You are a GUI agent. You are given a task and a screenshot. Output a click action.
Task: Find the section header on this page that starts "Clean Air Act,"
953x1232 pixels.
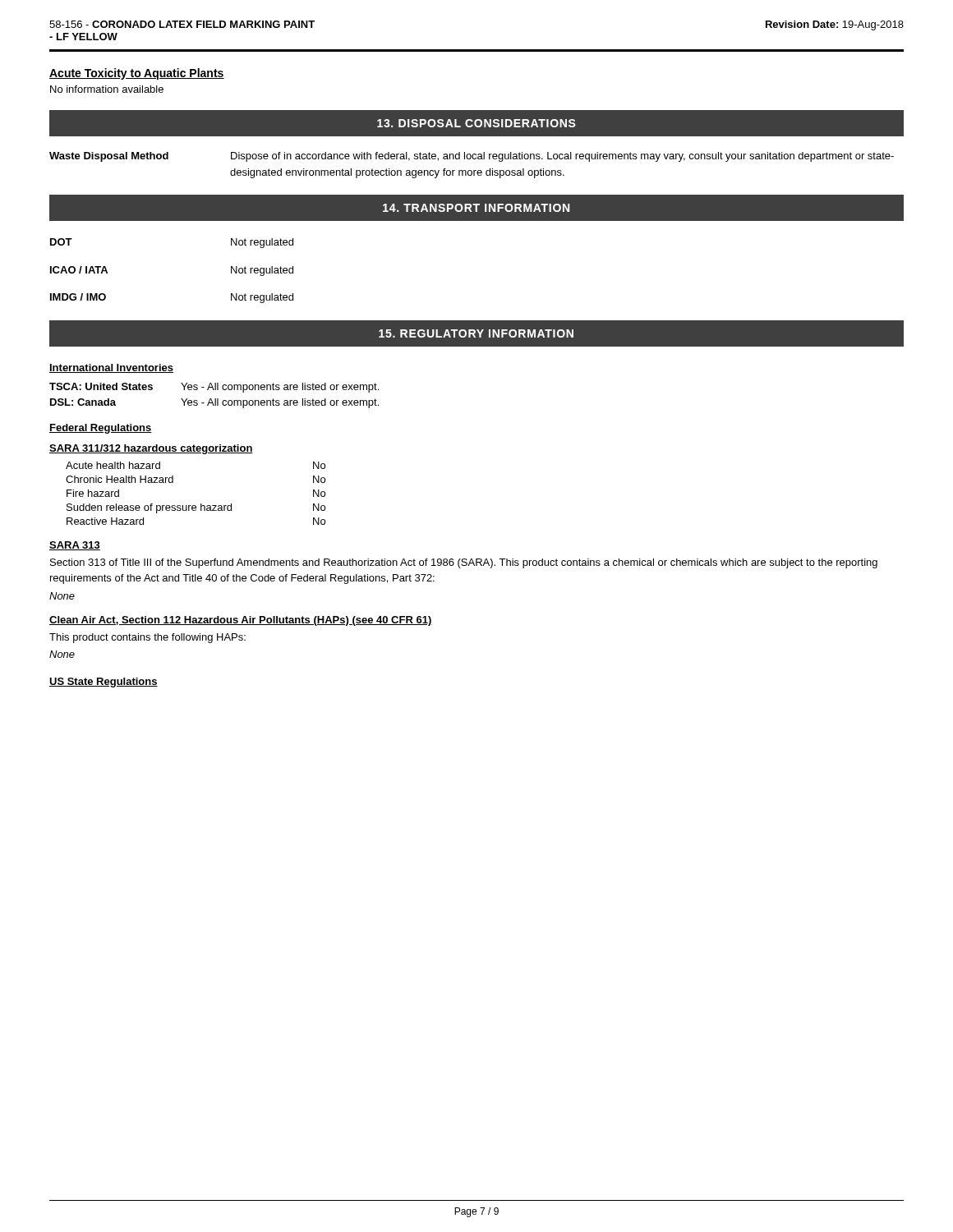pyautogui.click(x=240, y=619)
